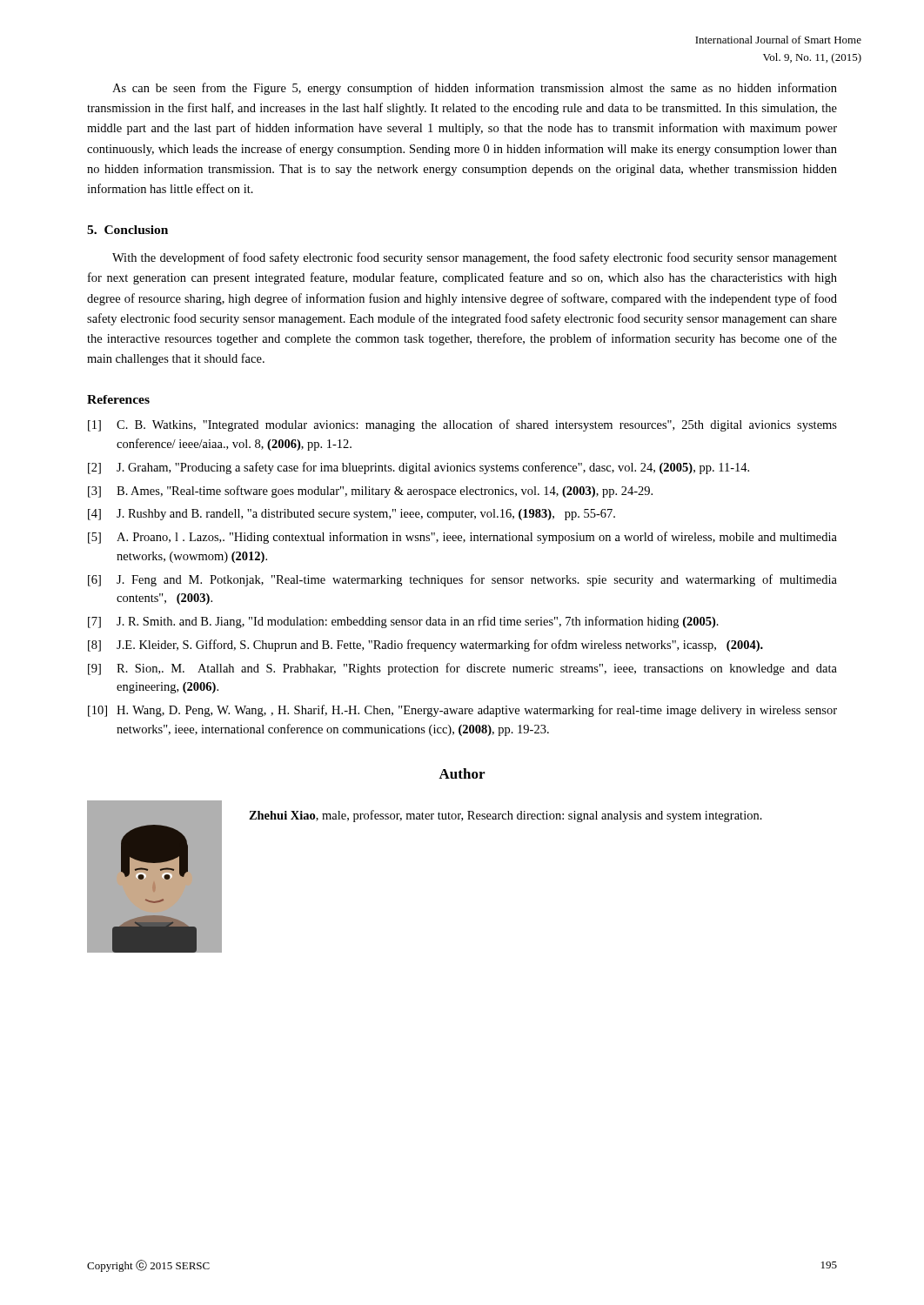The image size is (924, 1305).
Task: Locate the block of text that opens with "[1] C. B. Watkins, "Integrated modular avionics: managing"
Action: [462, 435]
